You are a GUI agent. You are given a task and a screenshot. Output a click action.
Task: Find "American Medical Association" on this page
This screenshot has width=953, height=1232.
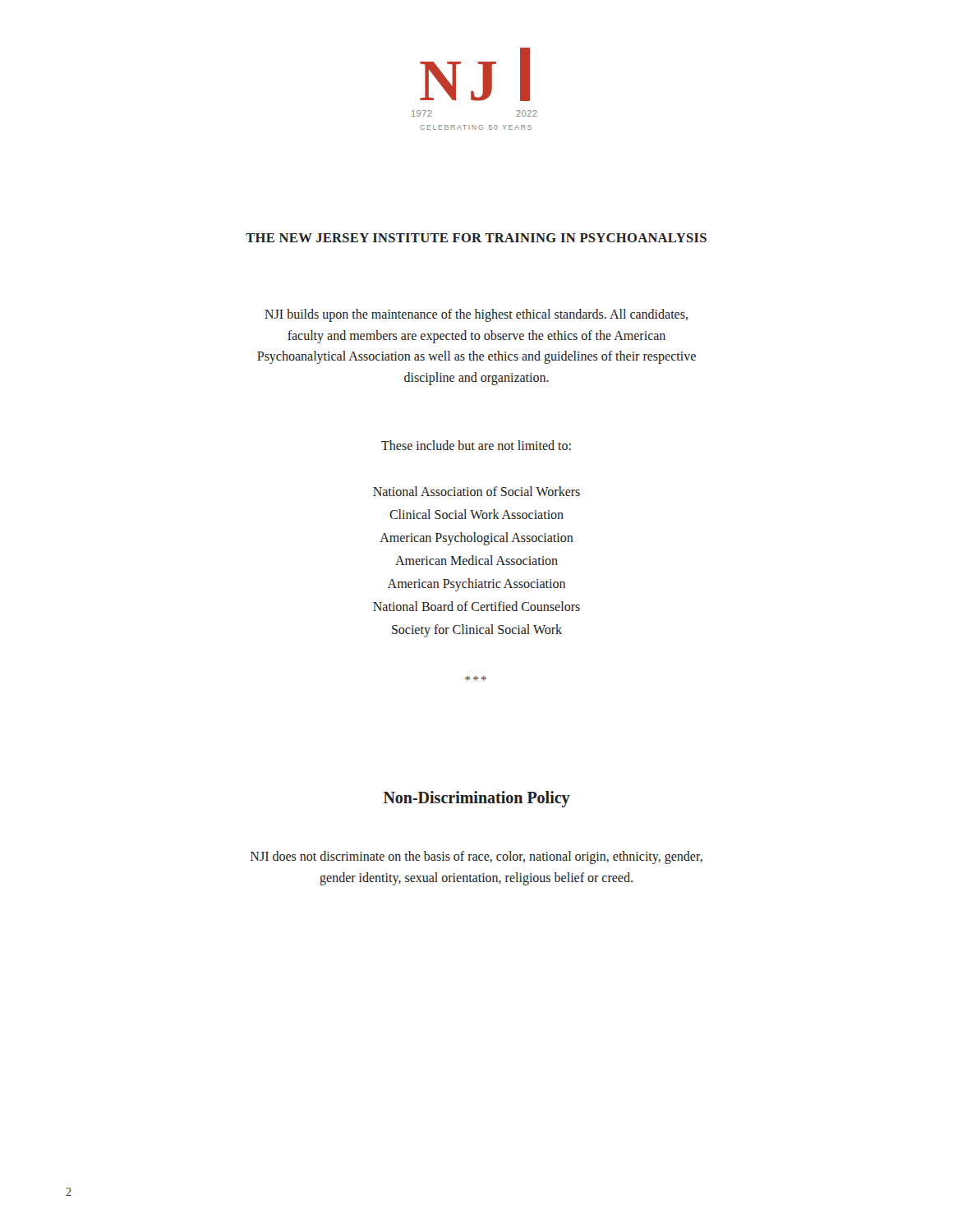tap(476, 561)
